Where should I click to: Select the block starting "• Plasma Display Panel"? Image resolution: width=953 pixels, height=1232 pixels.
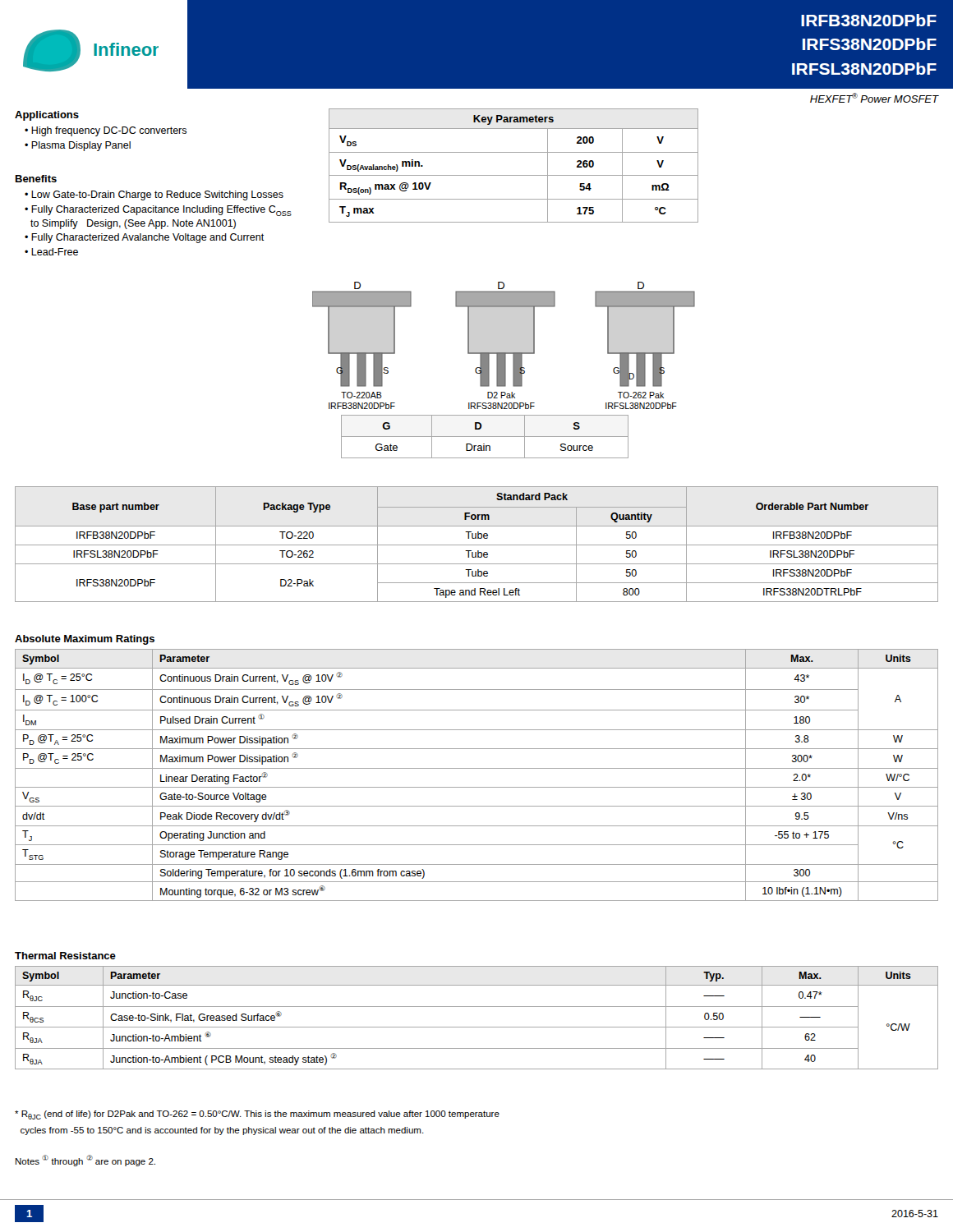click(78, 145)
